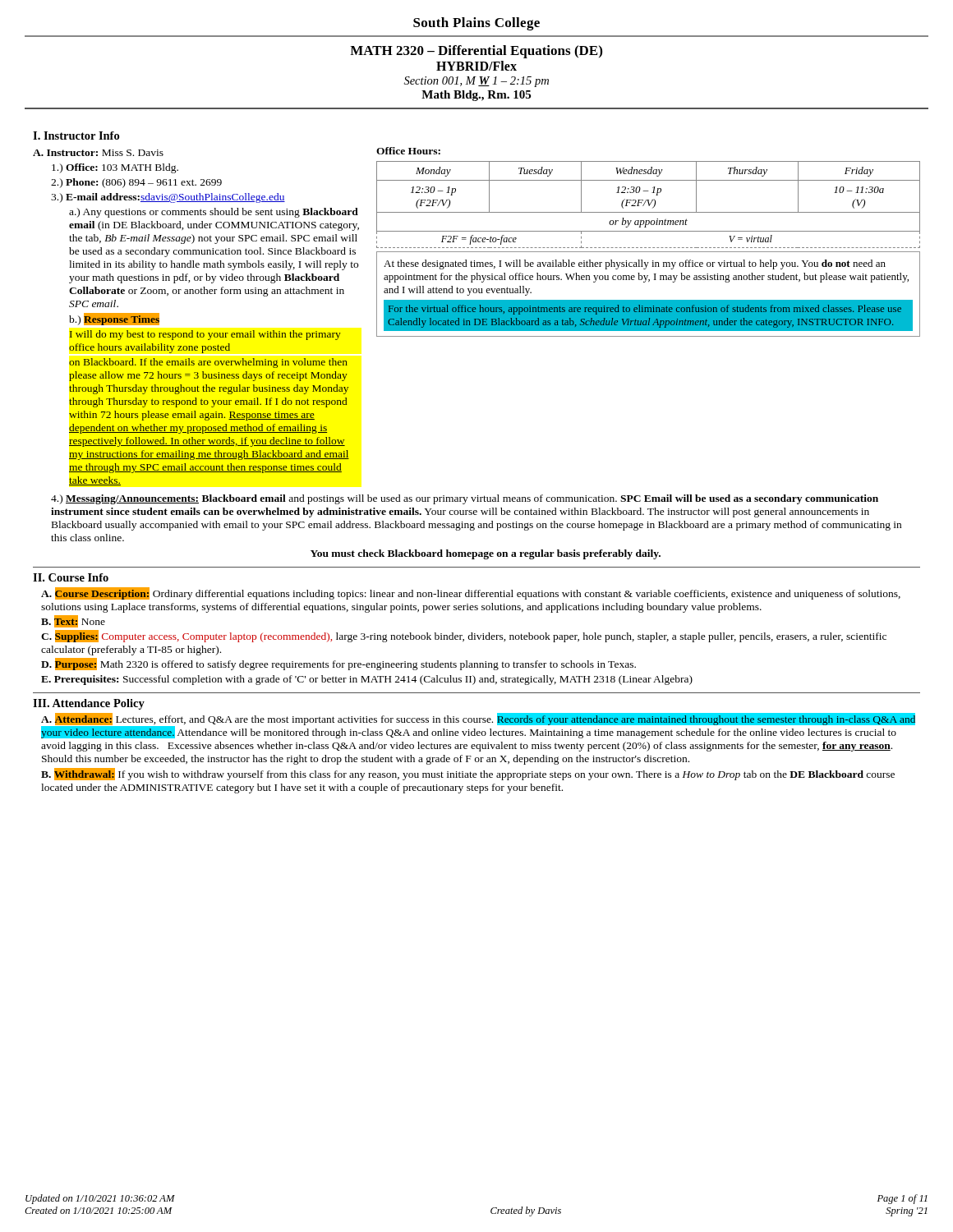Viewport: 953px width, 1232px height.
Task: Find the block on this page that starts "B. Withdrawal: If you wish to withdraw yourself"
Action: click(481, 781)
